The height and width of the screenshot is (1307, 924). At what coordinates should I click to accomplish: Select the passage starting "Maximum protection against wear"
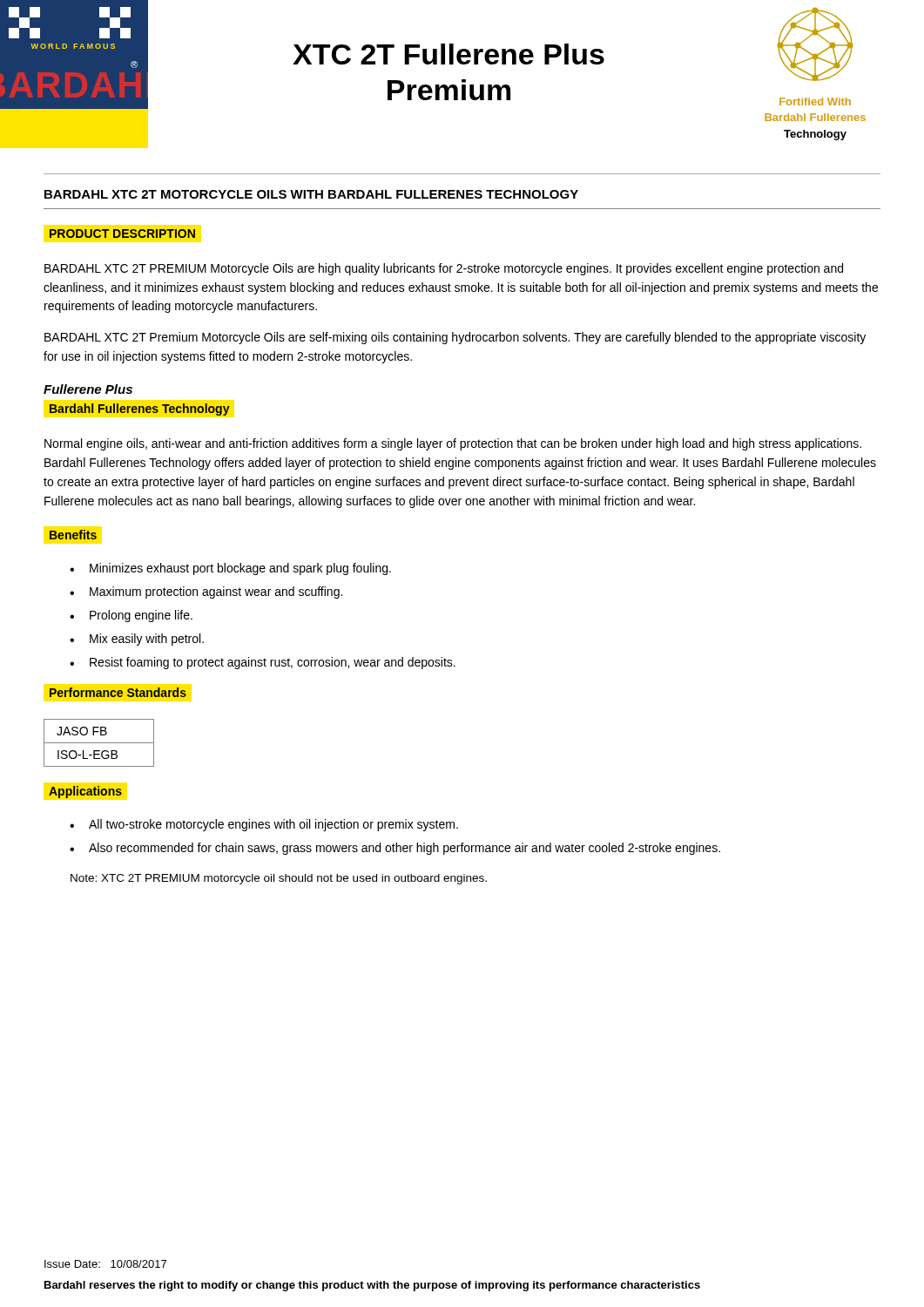click(x=216, y=592)
